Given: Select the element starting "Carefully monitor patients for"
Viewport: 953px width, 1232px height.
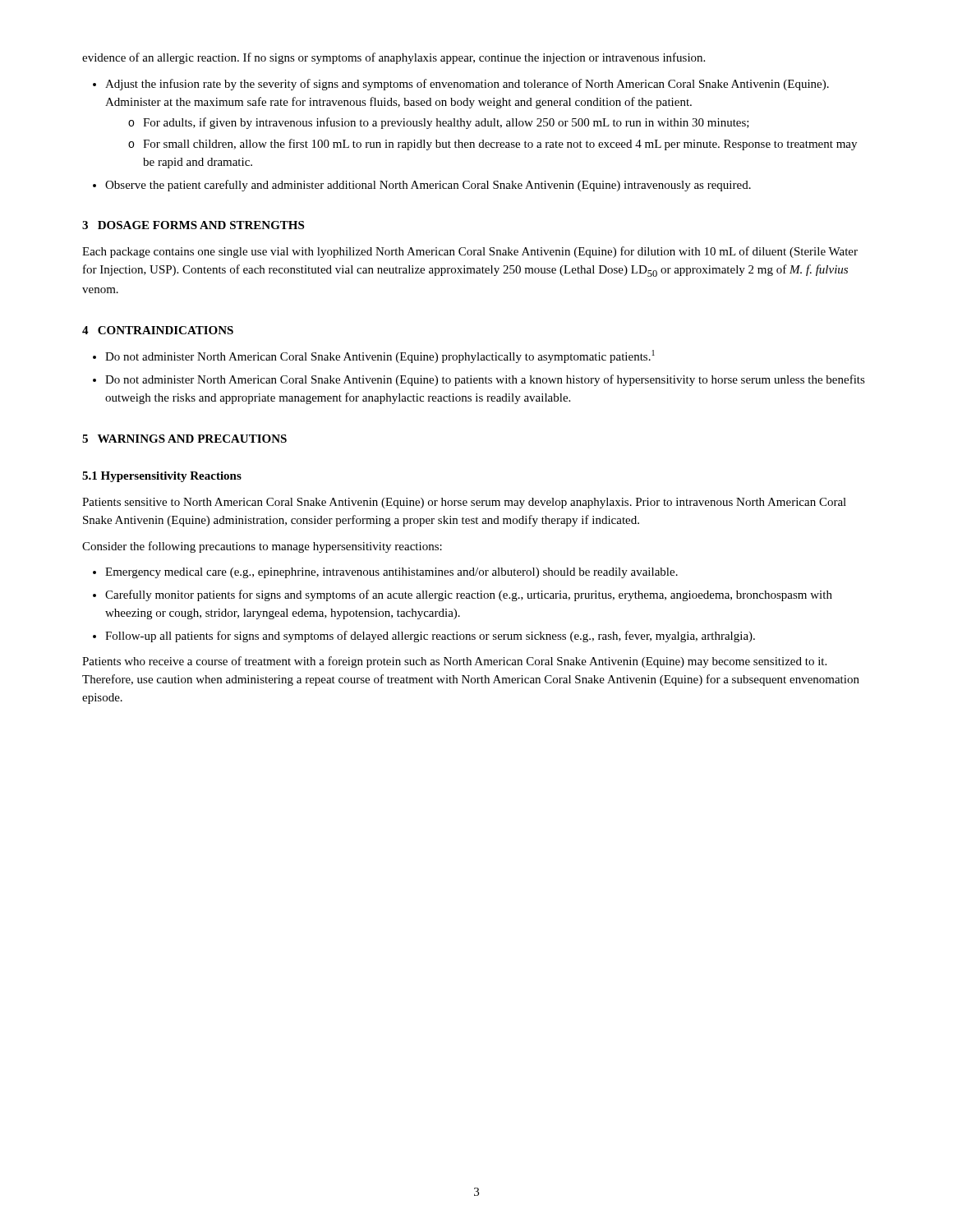Looking at the screenshot, I should coord(488,604).
